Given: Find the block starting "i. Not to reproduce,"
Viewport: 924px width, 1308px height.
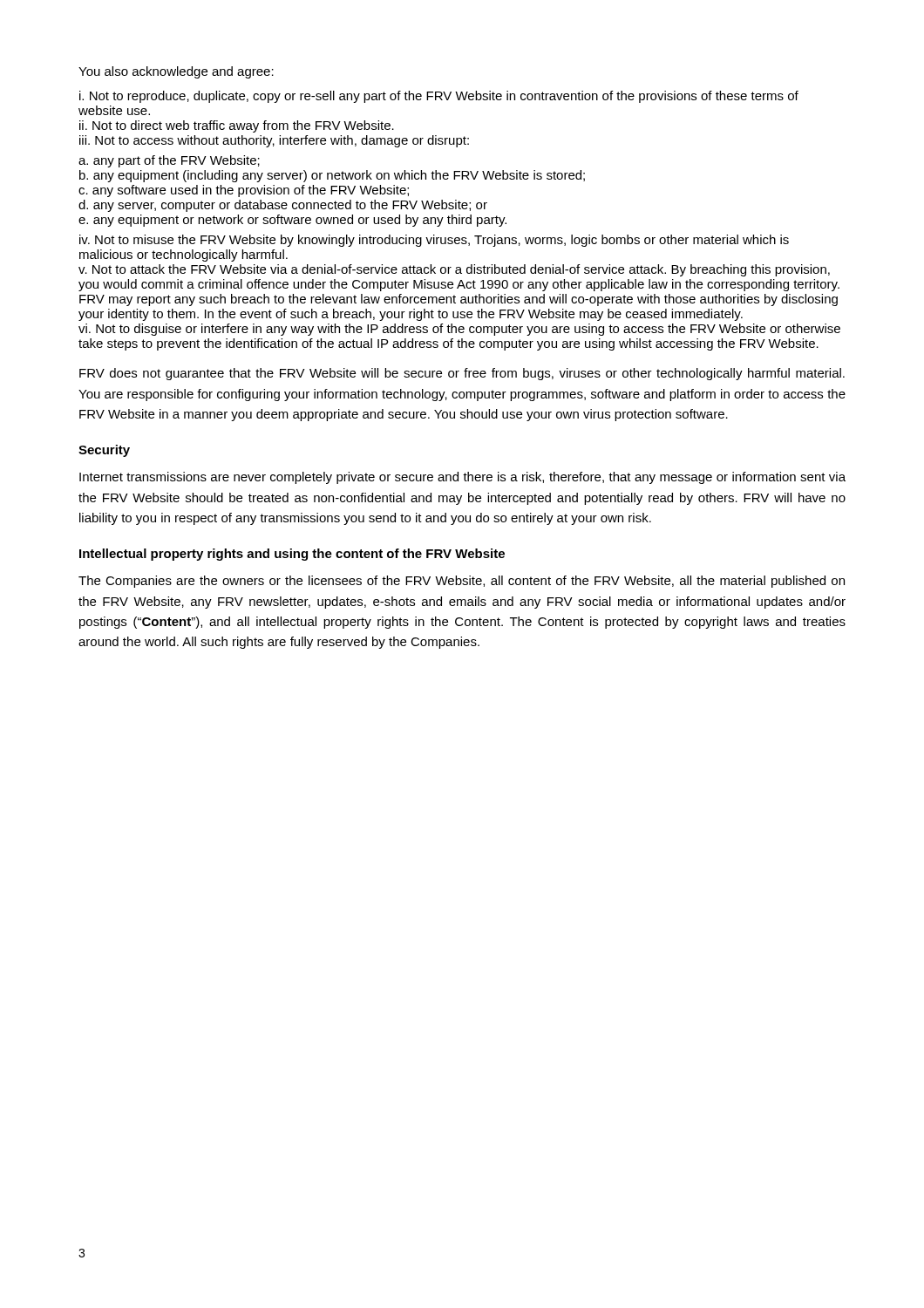Looking at the screenshot, I should [462, 103].
